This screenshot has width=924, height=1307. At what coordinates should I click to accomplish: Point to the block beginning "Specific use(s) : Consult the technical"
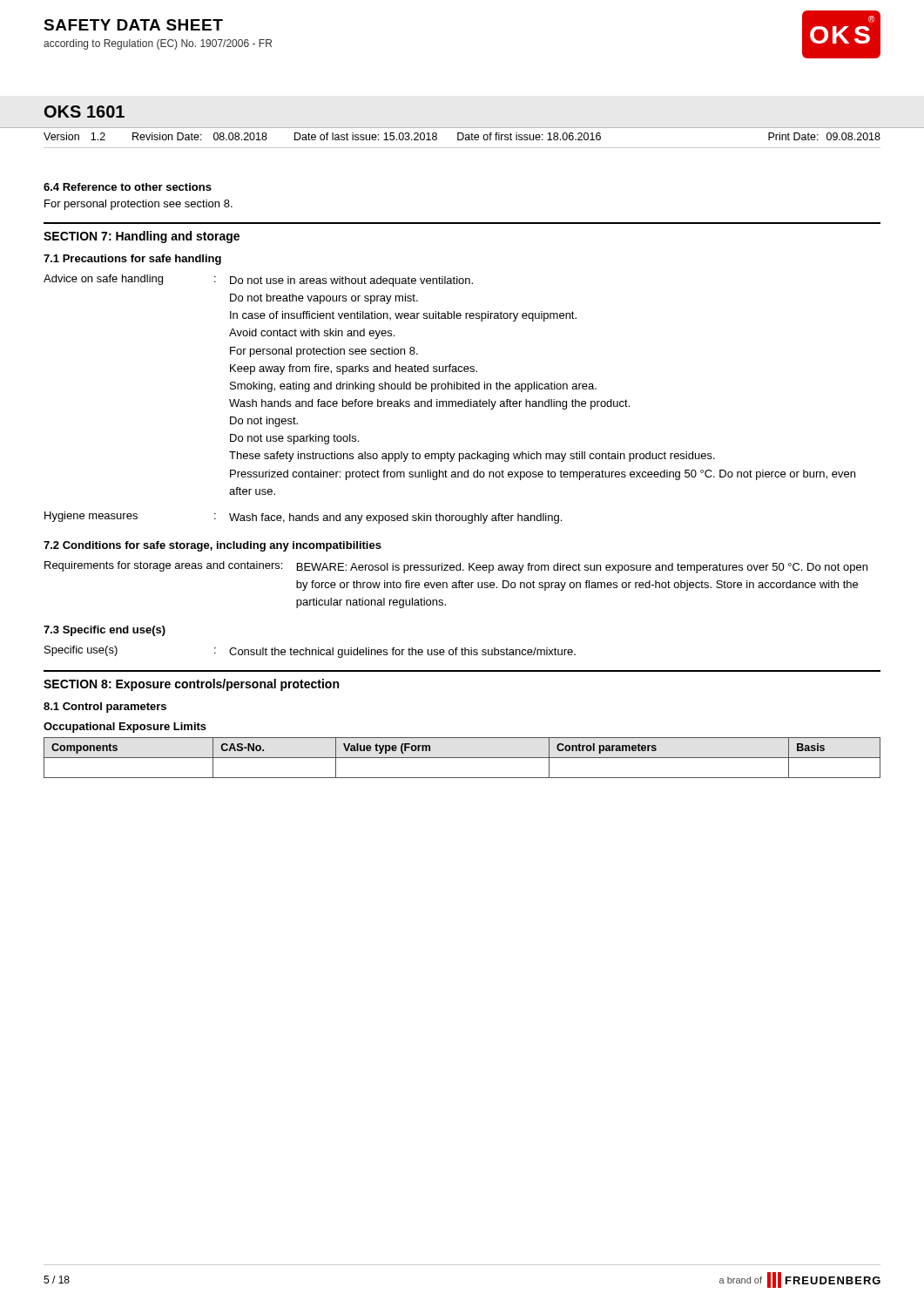click(462, 652)
